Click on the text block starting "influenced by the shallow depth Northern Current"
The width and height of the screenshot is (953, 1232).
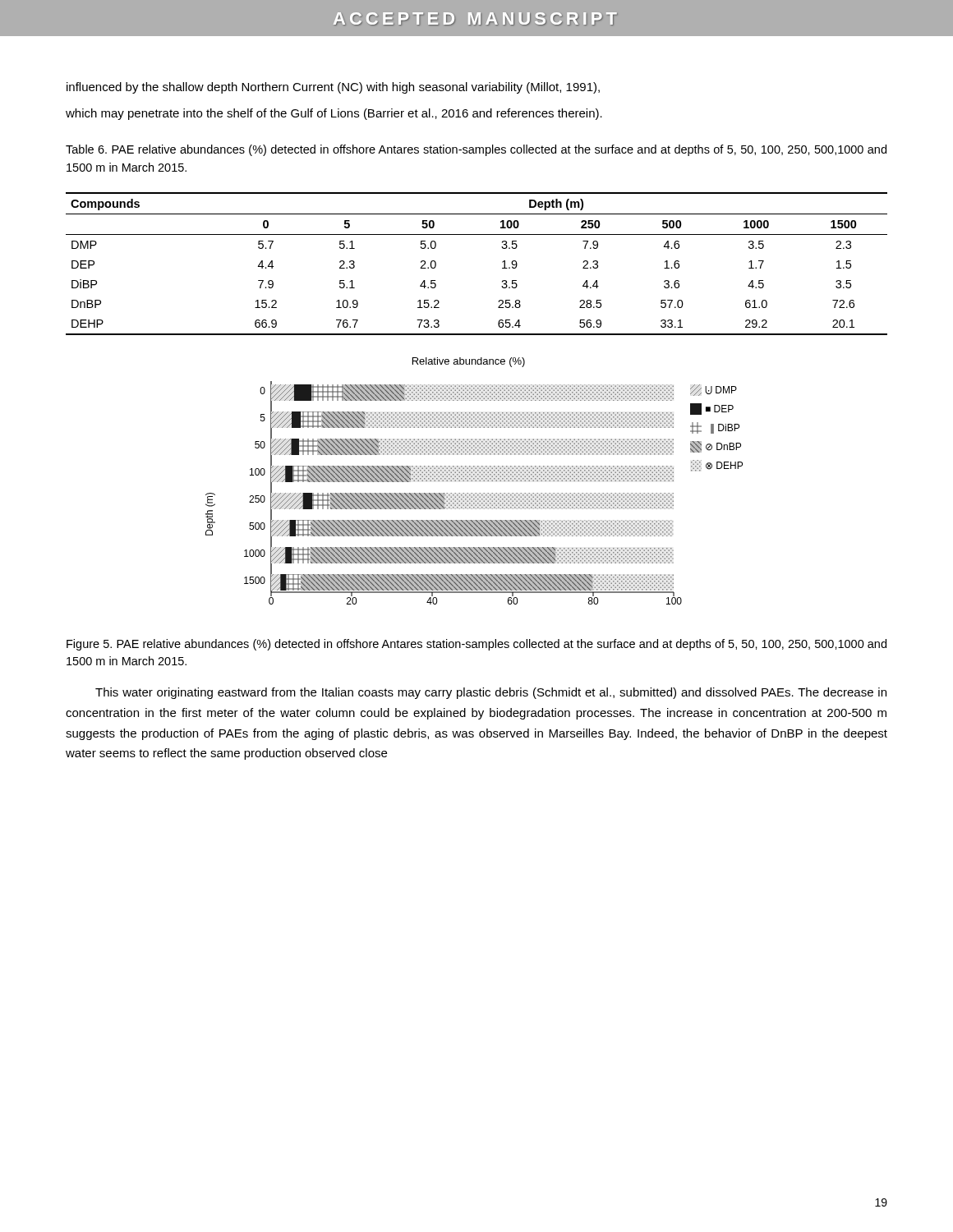click(x=333, y=87)
